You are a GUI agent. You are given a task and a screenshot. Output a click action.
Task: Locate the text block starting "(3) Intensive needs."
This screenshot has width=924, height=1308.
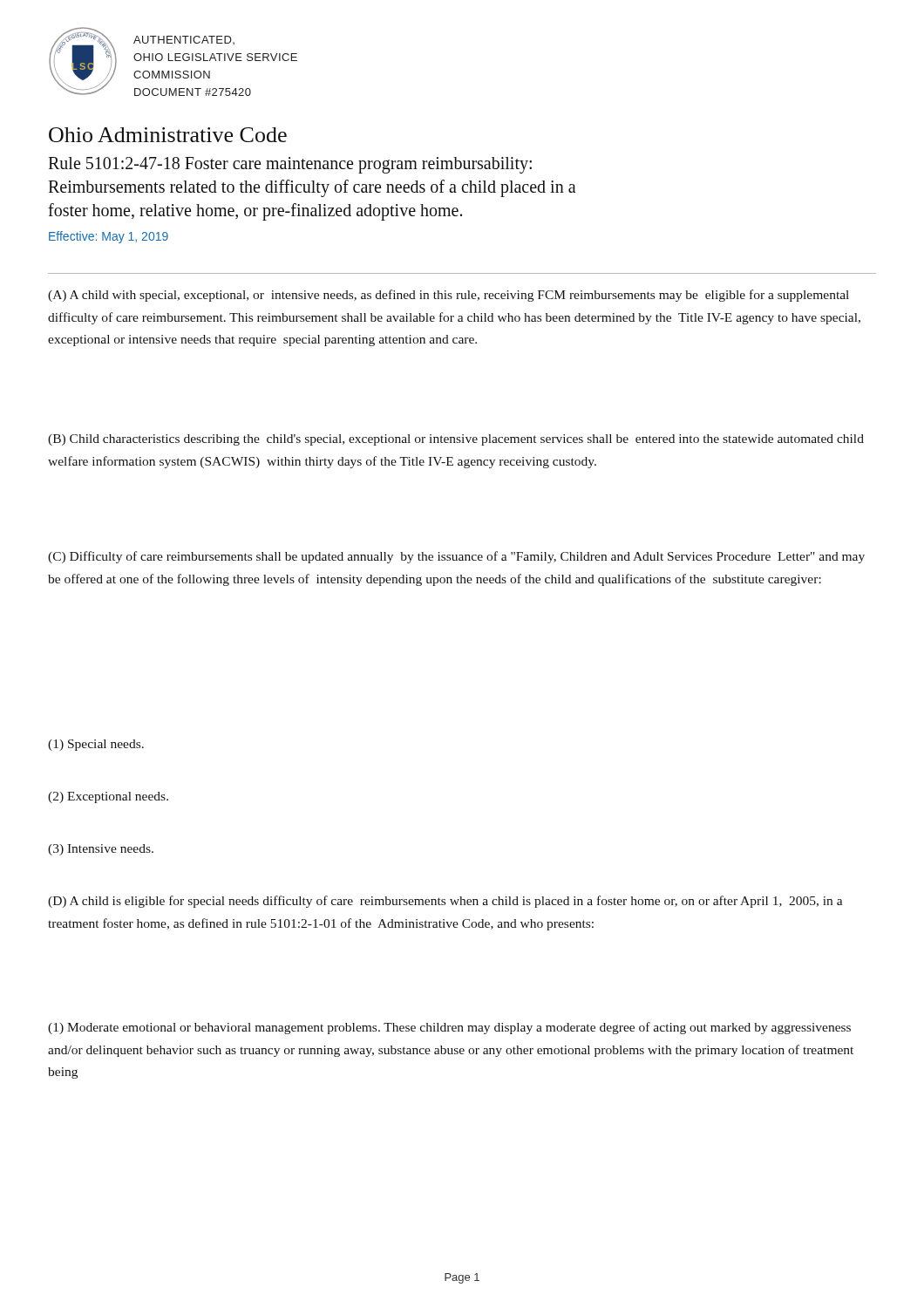(x=101, y=848)
